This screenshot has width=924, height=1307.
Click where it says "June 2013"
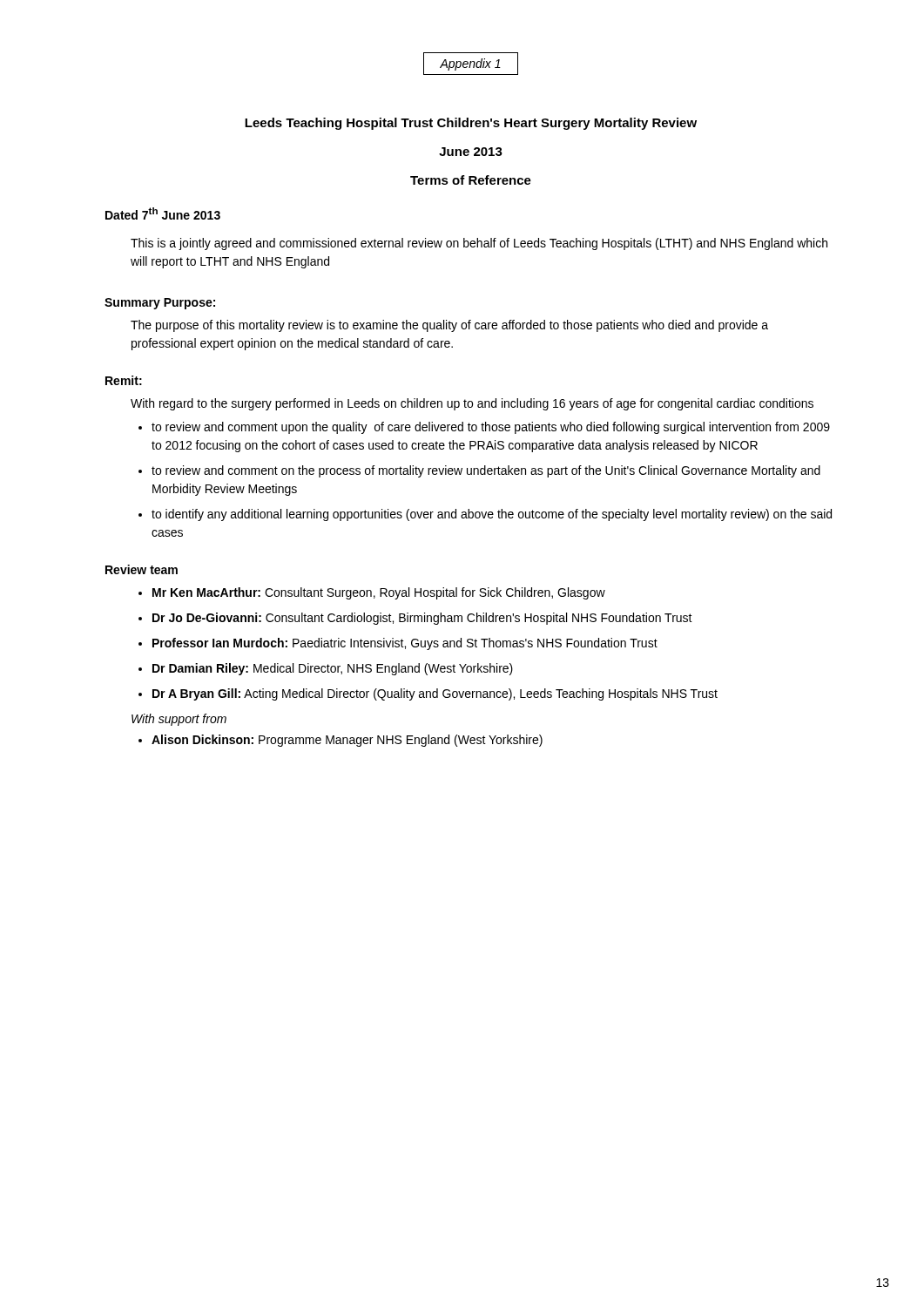pyautogui.click(x=471, y=151)
